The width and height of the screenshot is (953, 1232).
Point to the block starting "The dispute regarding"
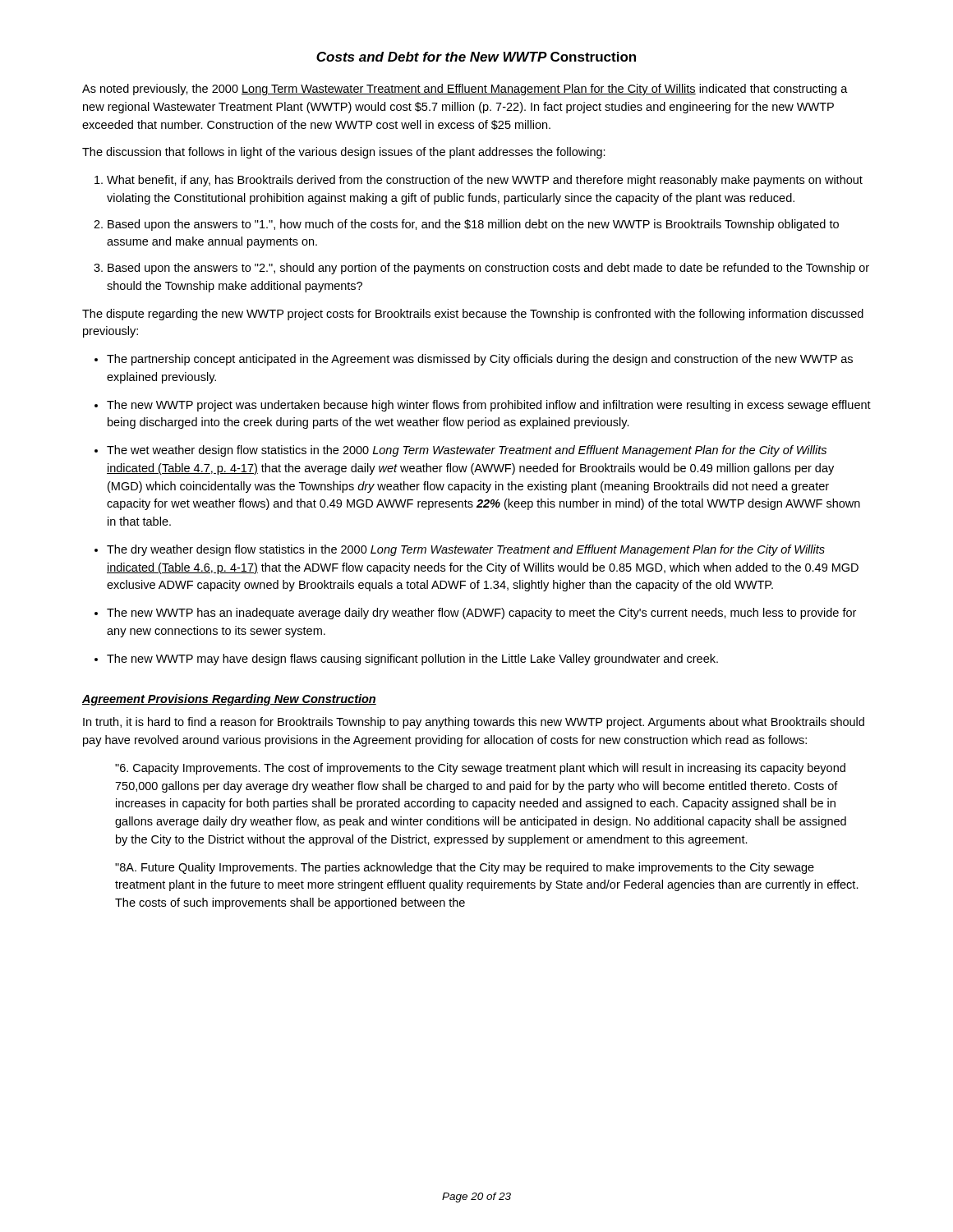476,323
